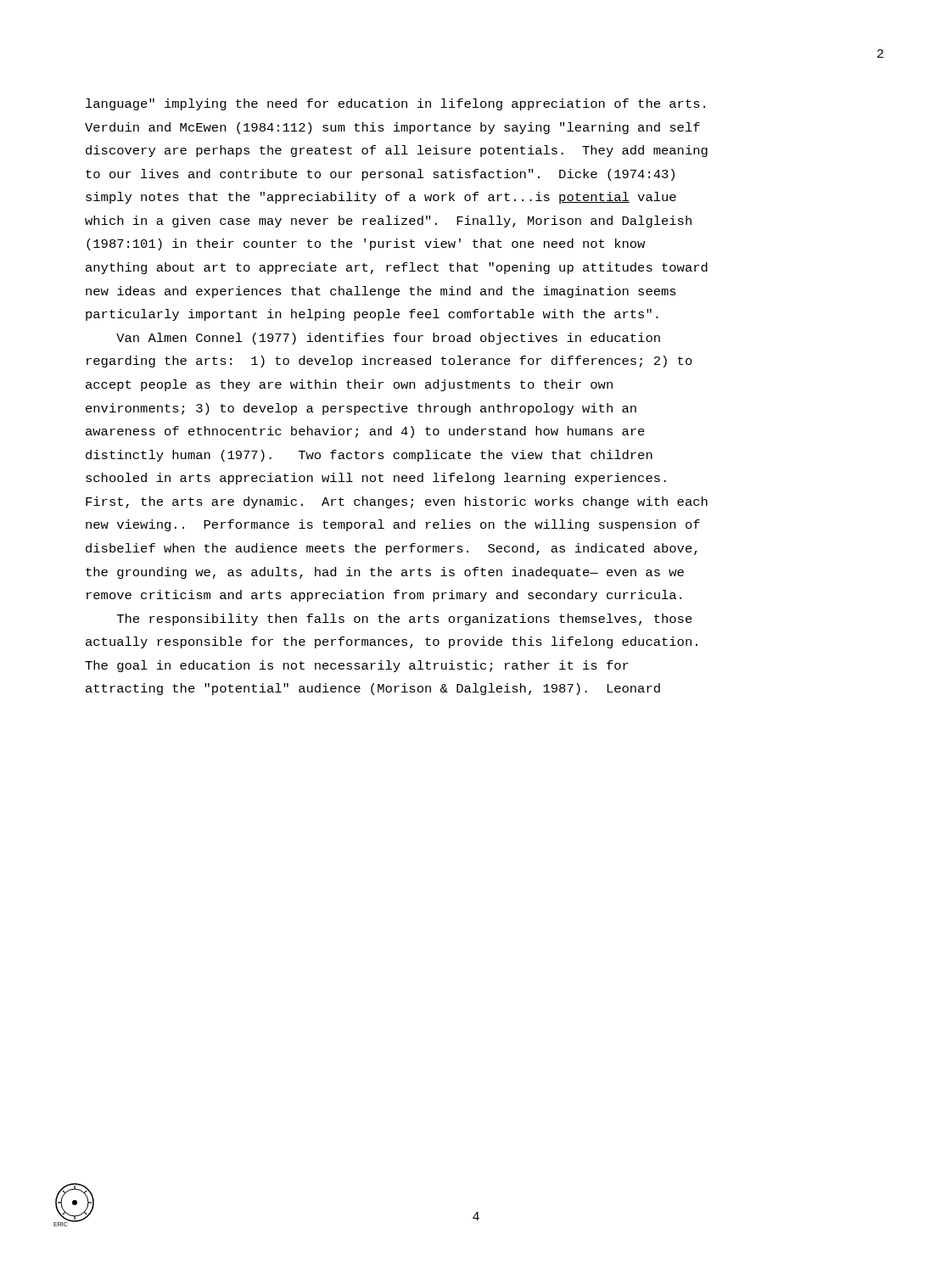
Task: Where is the passage that starts "language" implying the"?
Action: pyautogui.click(x=484, y=398)
